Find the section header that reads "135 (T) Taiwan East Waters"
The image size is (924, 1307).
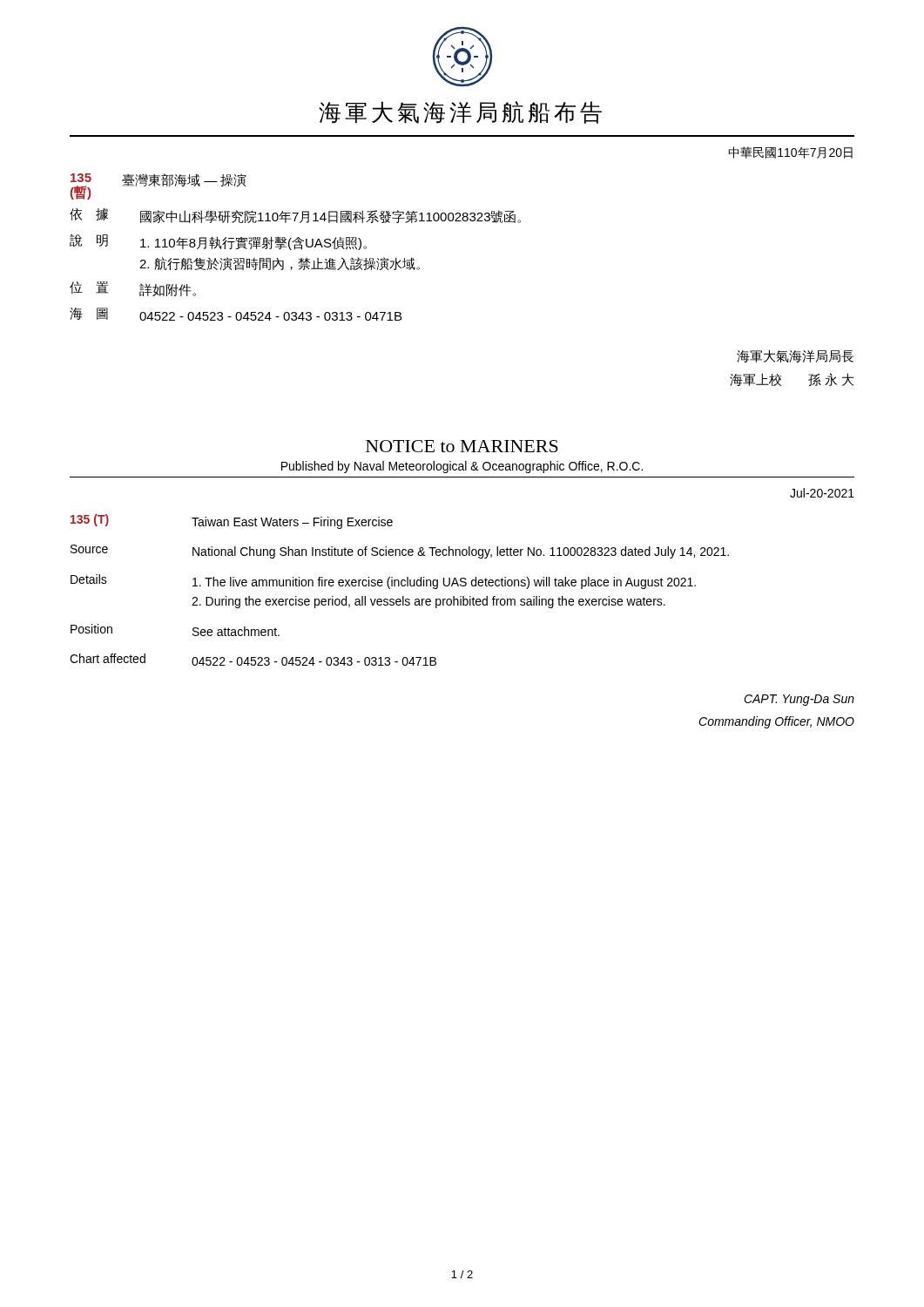pyautogui.click(x=232, y=521)
